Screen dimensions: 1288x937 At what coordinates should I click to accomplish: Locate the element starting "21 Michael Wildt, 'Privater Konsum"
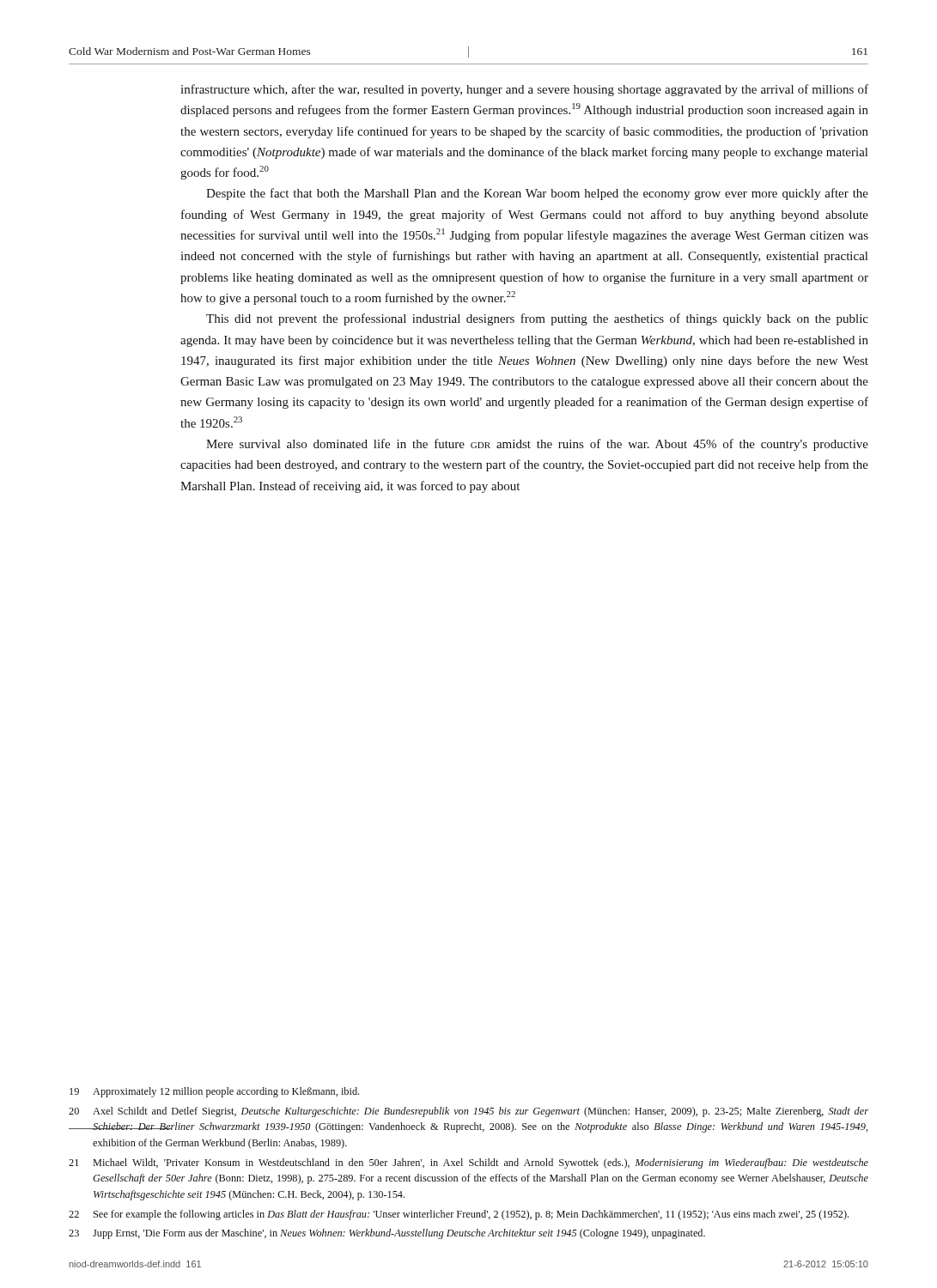point(468,1179)
